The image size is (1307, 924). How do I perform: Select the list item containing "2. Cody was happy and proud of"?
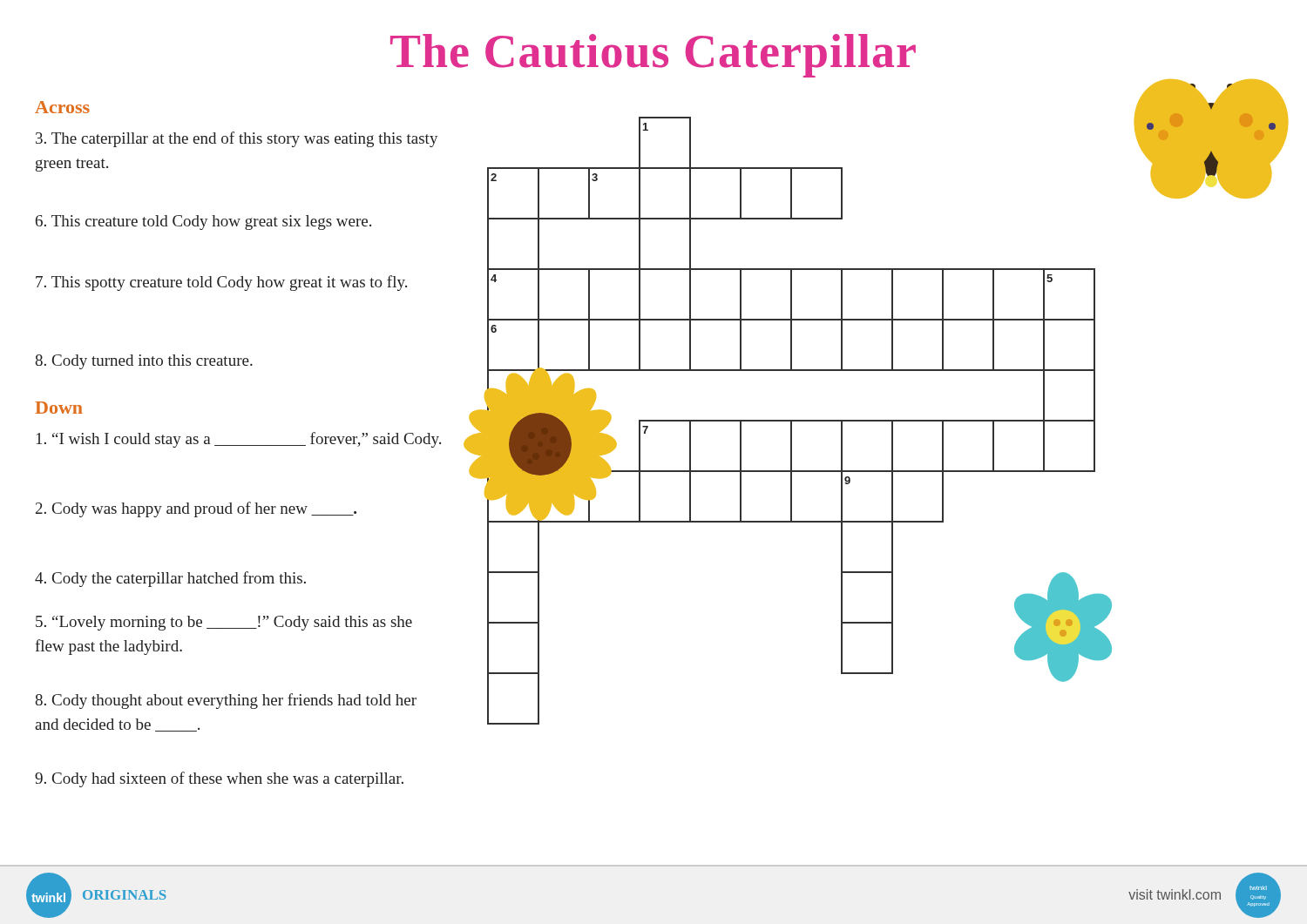(196, 508)
